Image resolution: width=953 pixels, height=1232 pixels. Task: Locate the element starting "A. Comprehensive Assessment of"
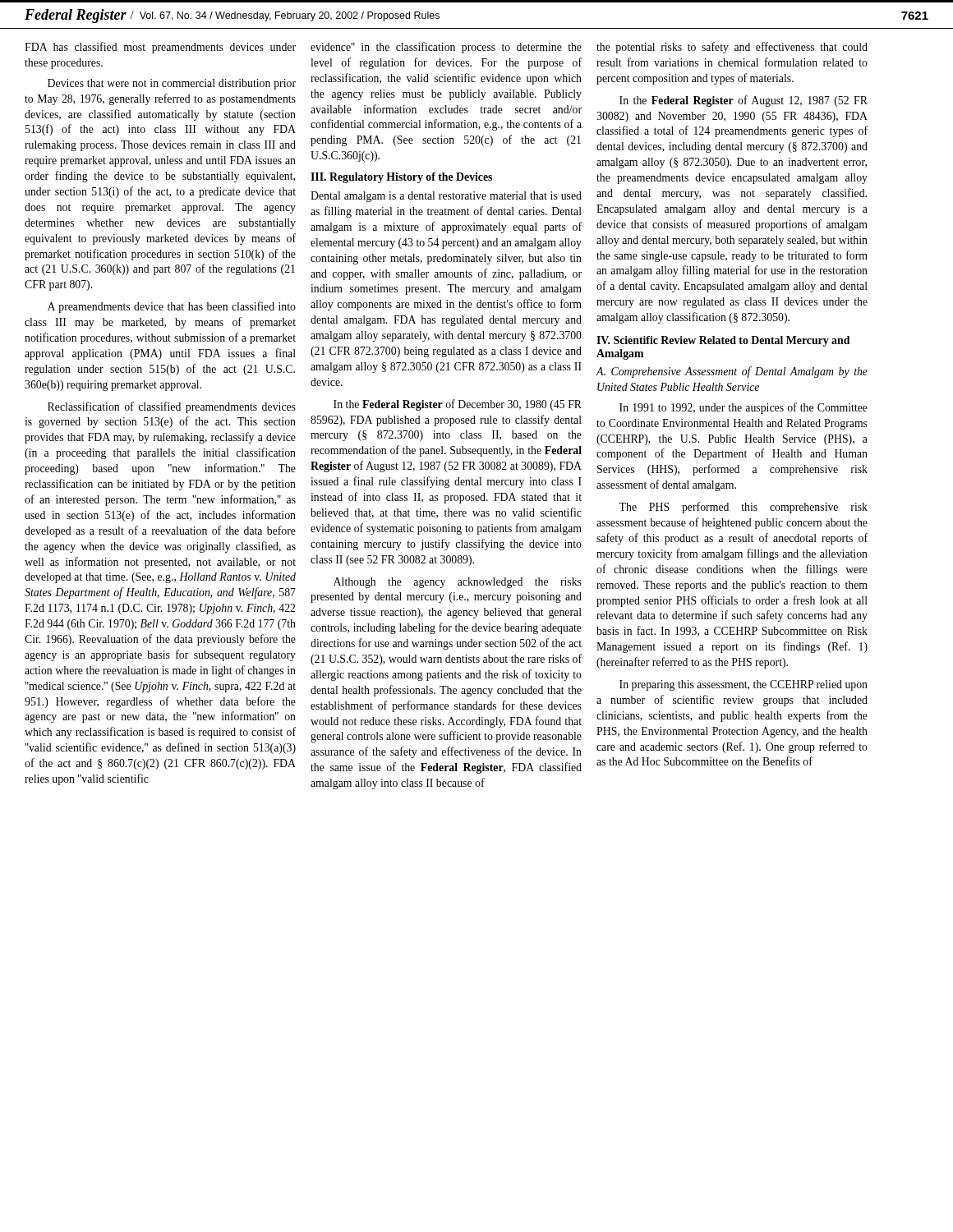point(732,568)
